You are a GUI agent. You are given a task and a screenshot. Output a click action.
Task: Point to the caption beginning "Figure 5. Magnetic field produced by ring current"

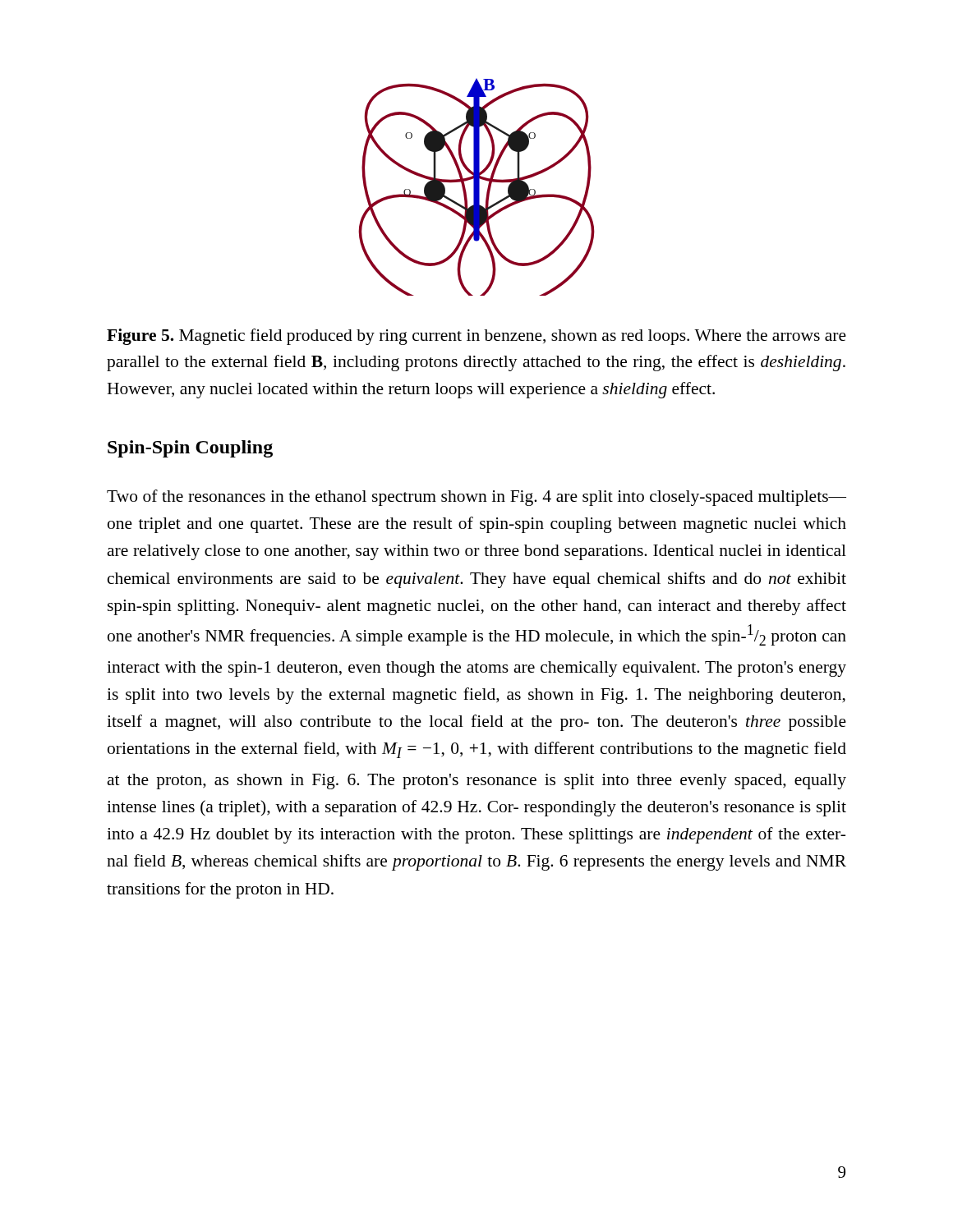(476, 362)
